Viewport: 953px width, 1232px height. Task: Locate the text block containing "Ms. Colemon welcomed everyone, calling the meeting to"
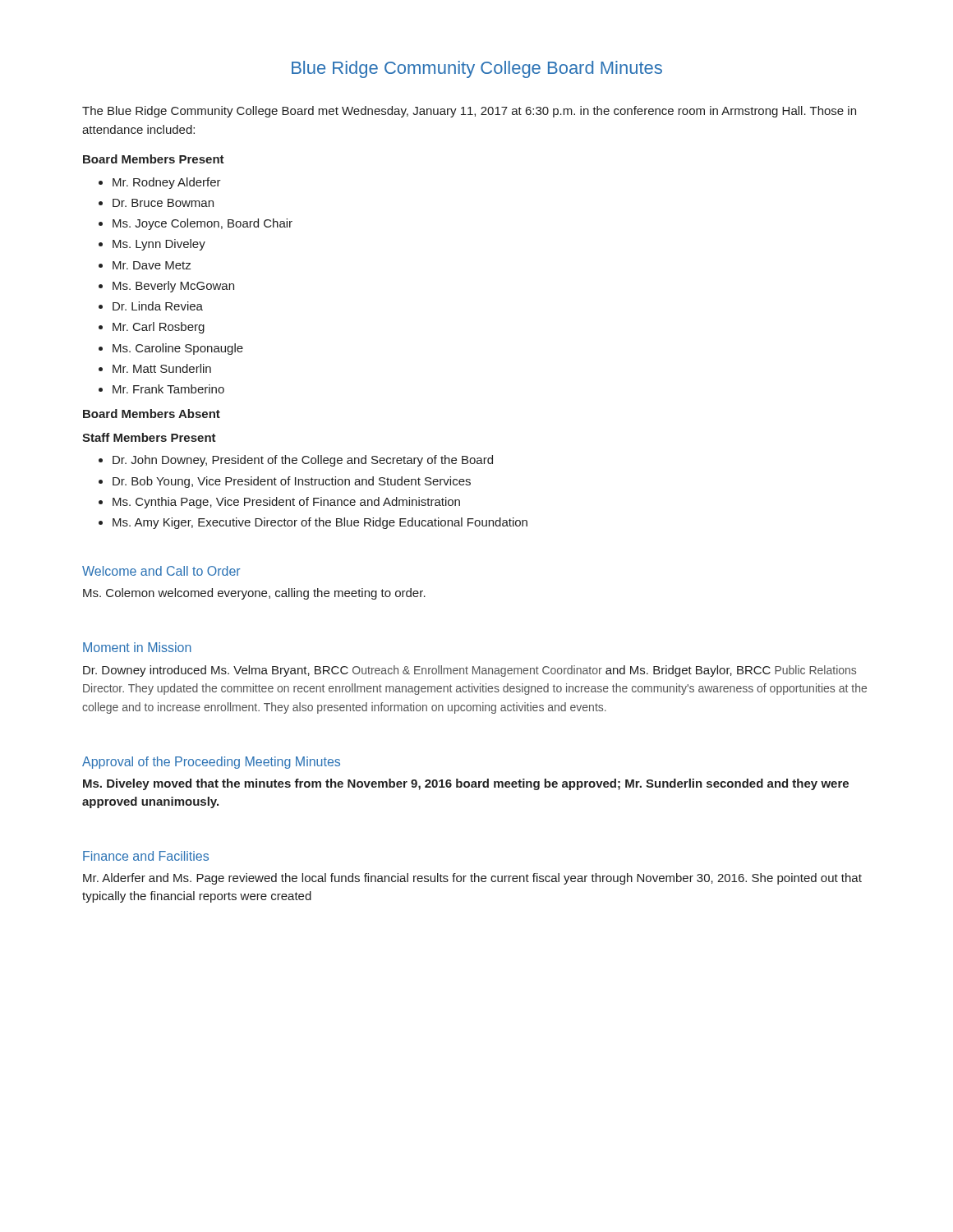254,593
